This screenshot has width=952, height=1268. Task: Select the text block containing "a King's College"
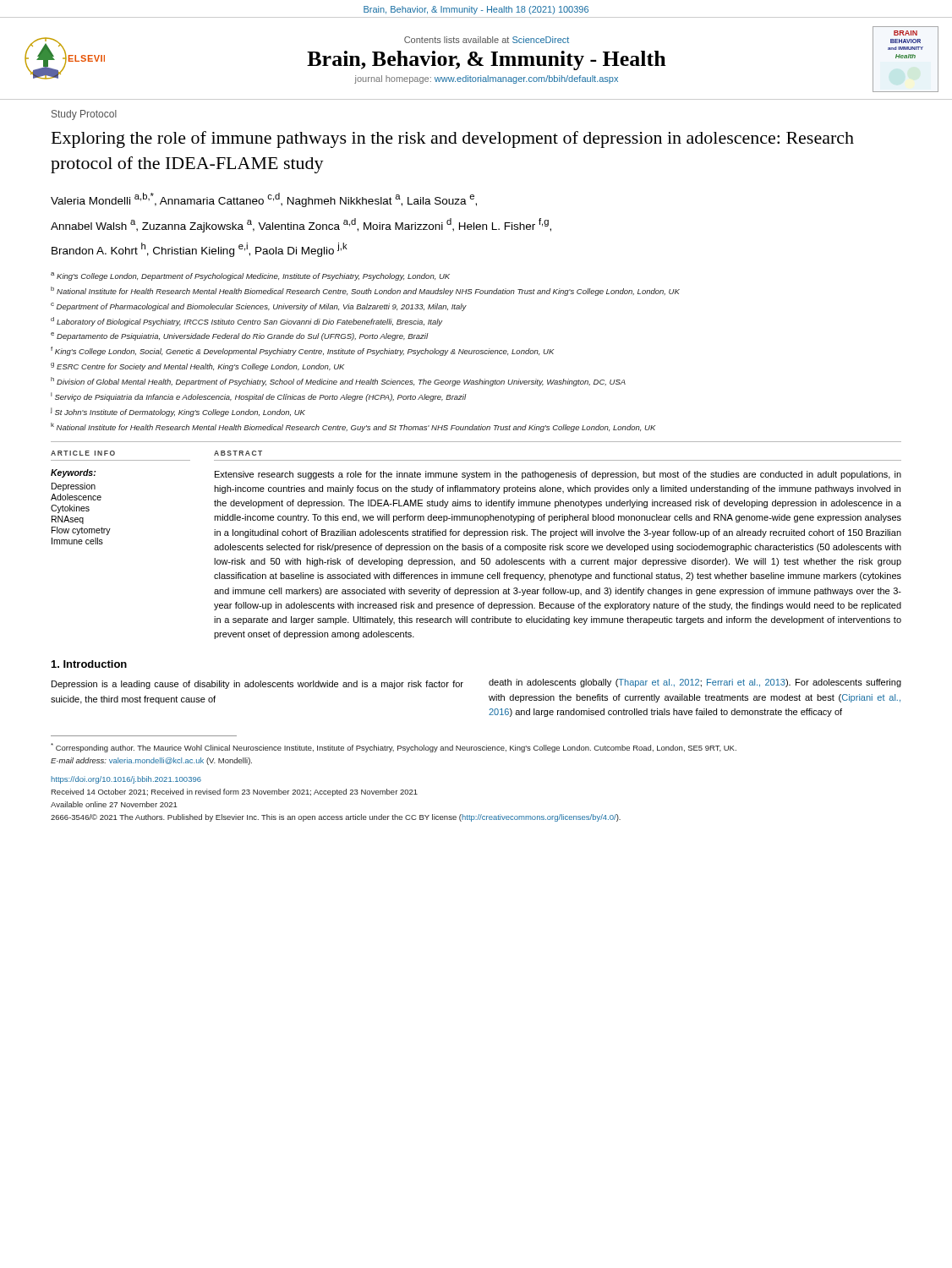coord(476,351)
